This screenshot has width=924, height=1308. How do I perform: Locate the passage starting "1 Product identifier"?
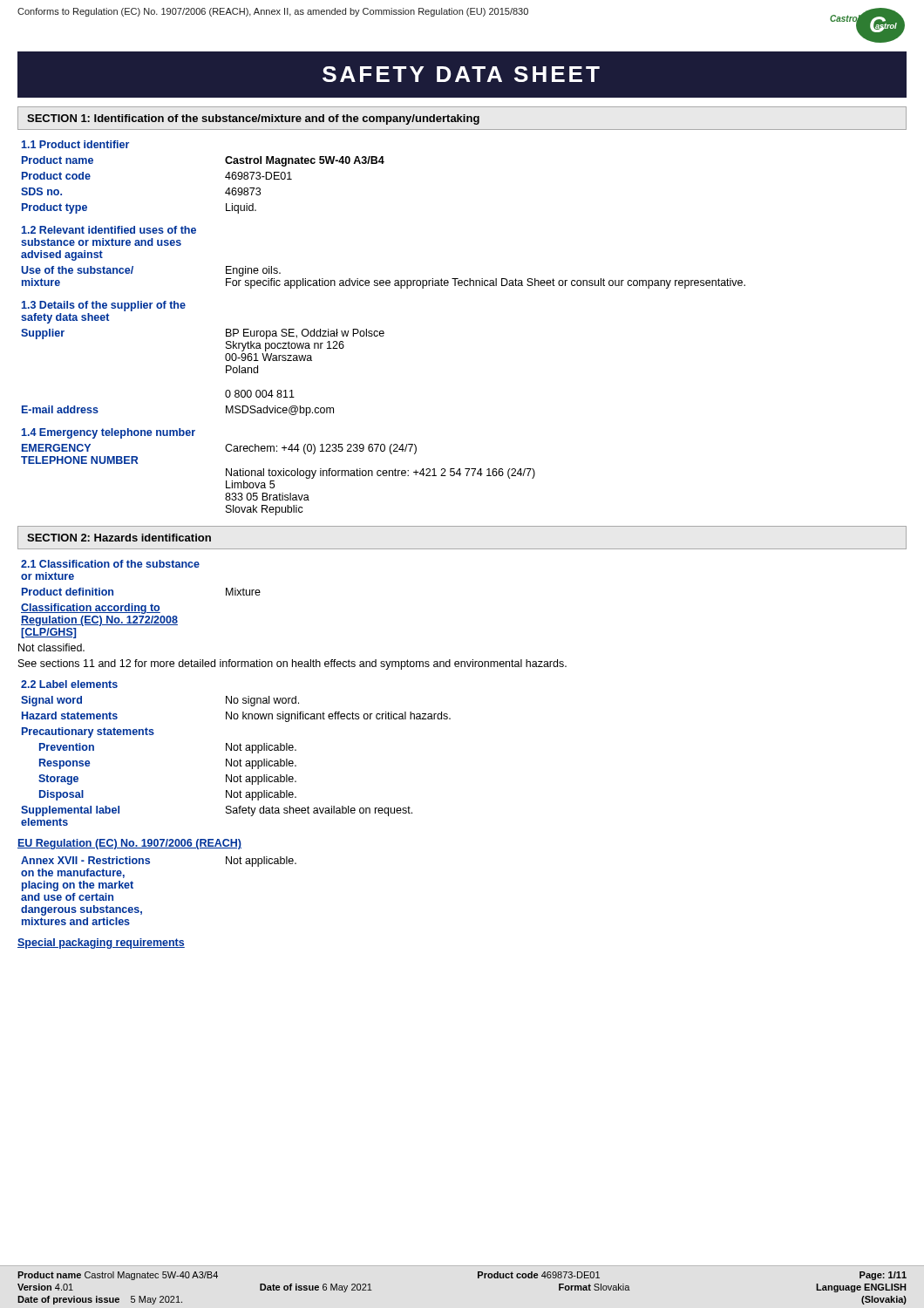(75, 144)
